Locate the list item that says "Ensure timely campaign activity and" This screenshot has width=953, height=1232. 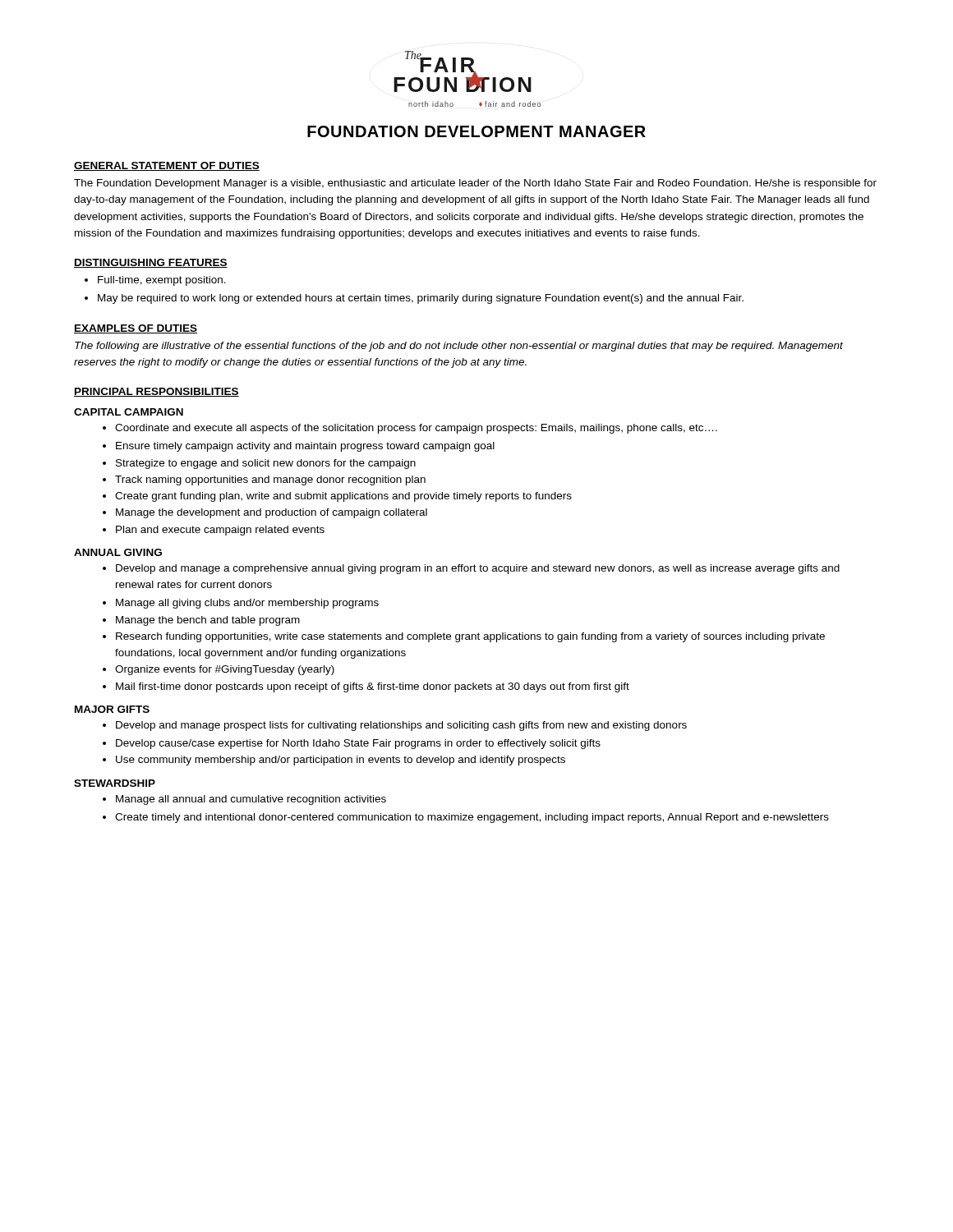tap(476, 446)
